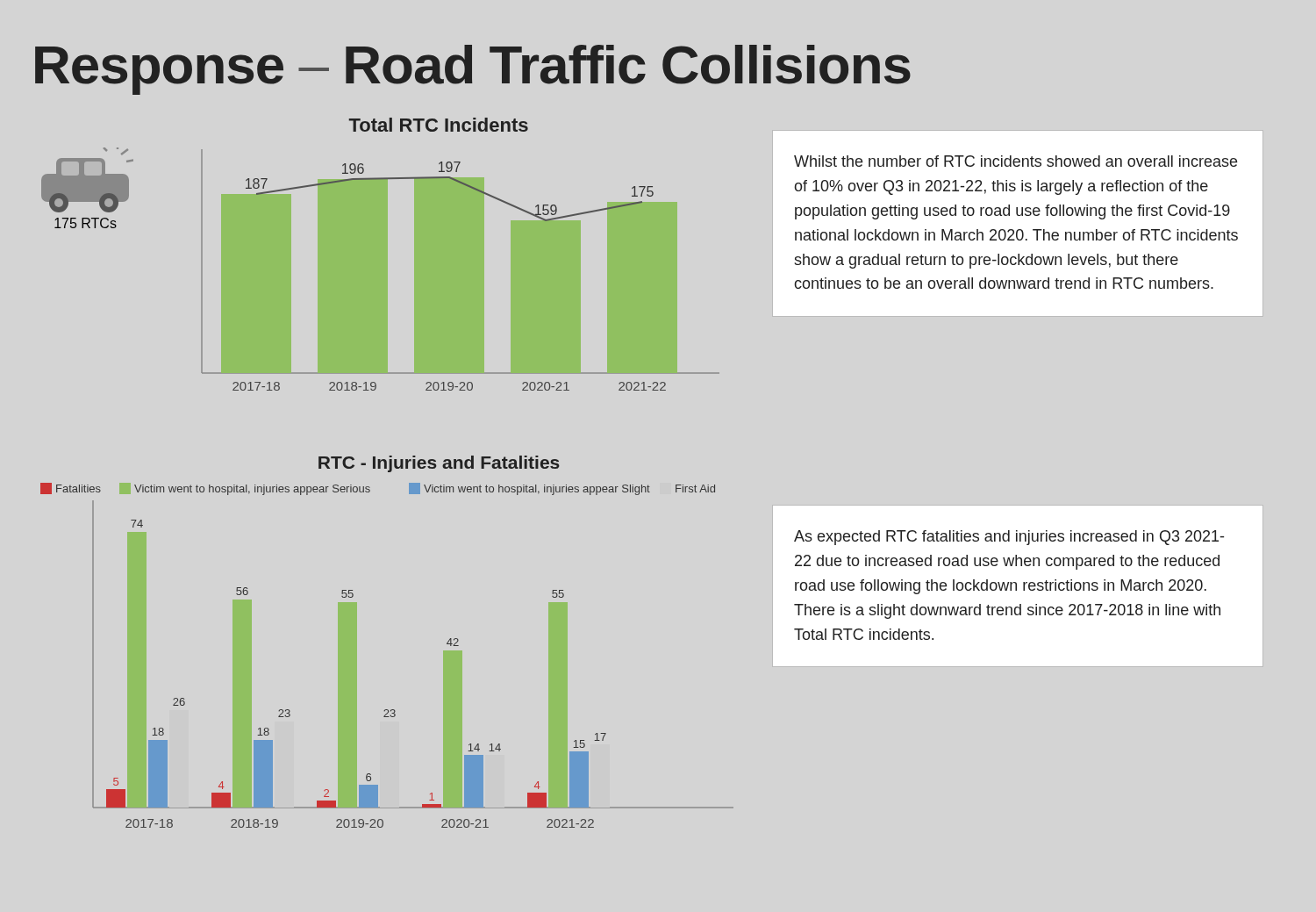1316x912 pixels.
Task: Locate the grouped bar chart
Action: pyautogui.click(x=391, y=671)
